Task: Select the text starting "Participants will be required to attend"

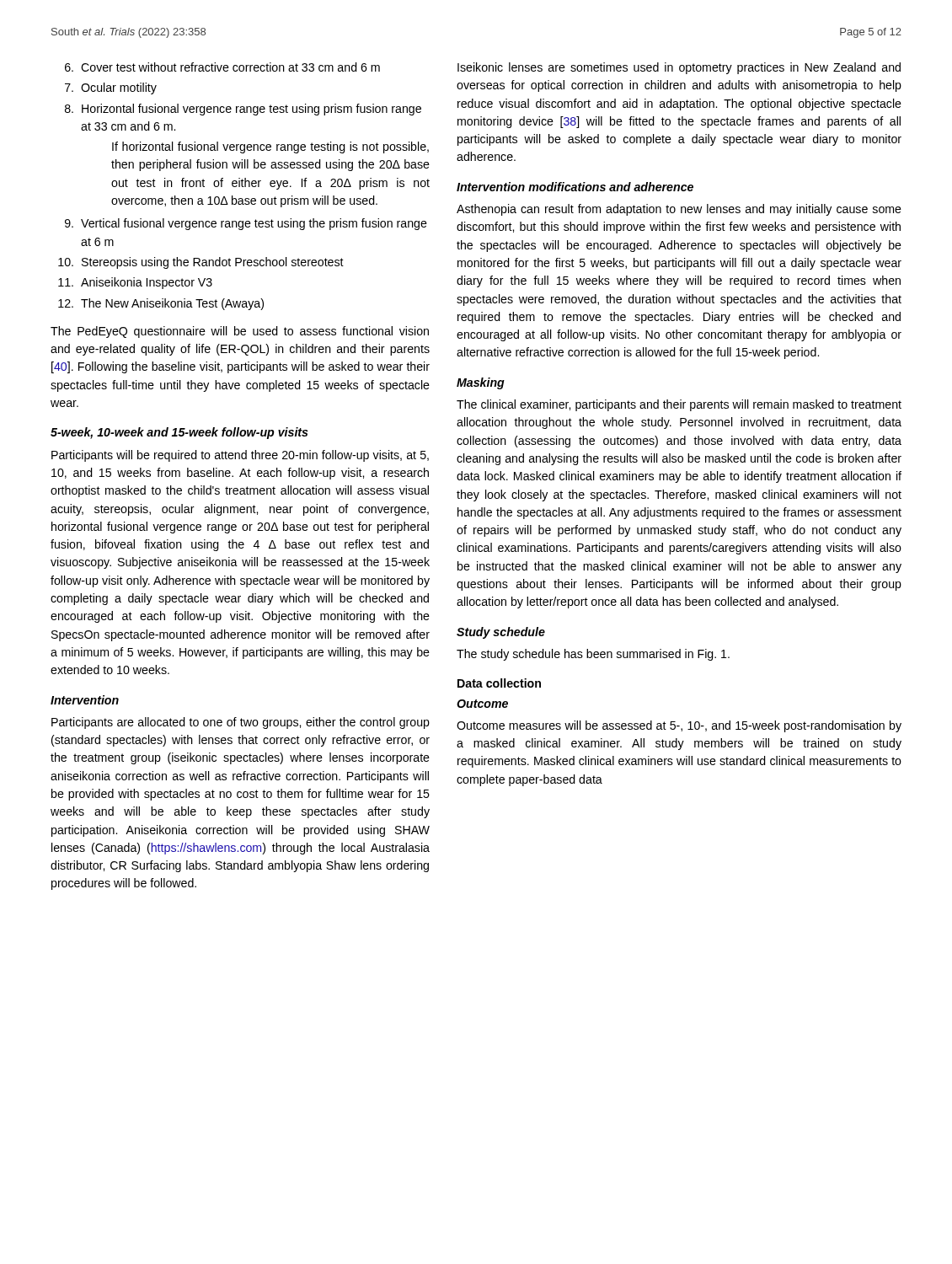Action: (x=240, y=562)
